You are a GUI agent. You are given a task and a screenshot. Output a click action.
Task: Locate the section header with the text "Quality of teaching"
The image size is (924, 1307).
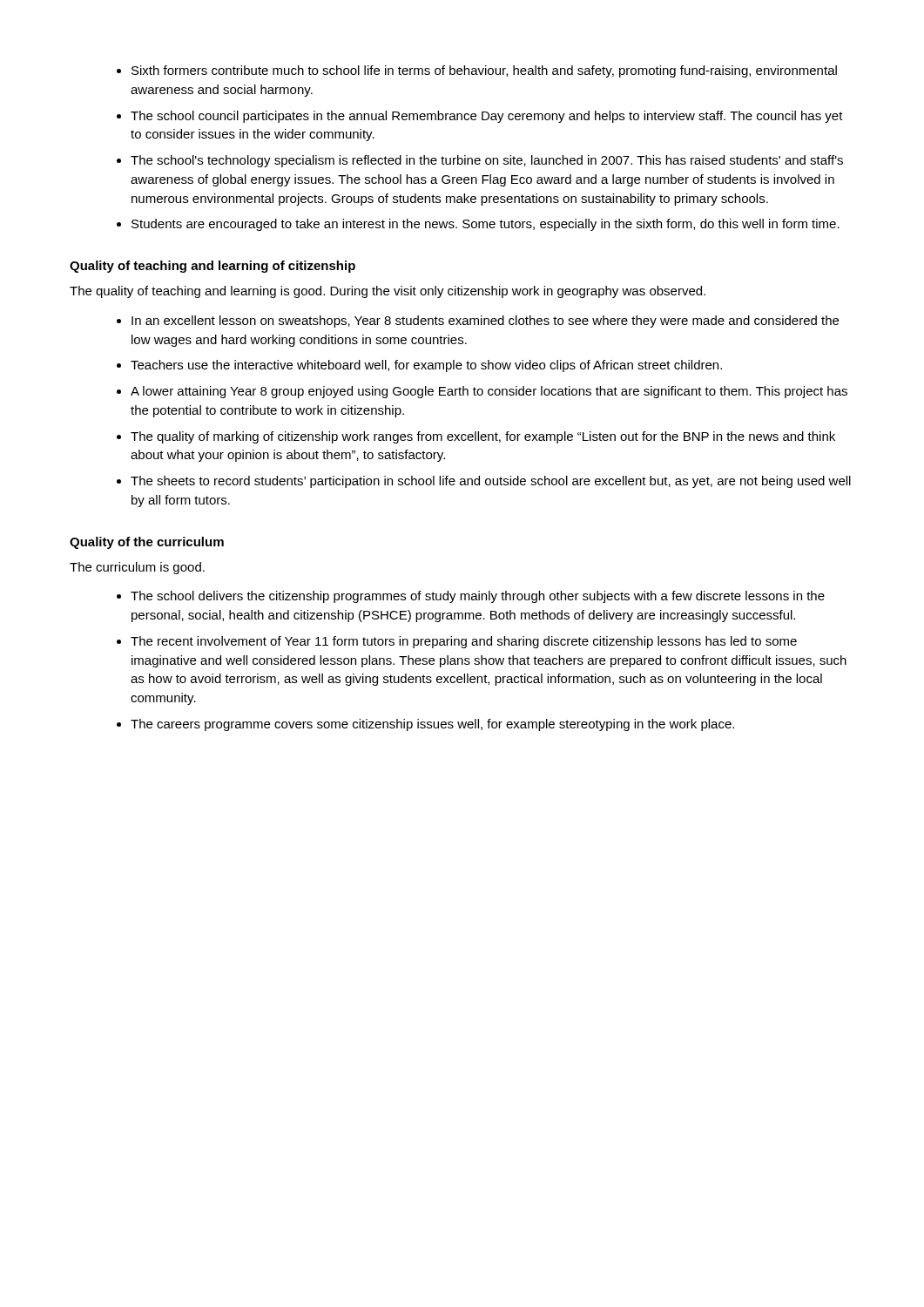pos(213,265)
